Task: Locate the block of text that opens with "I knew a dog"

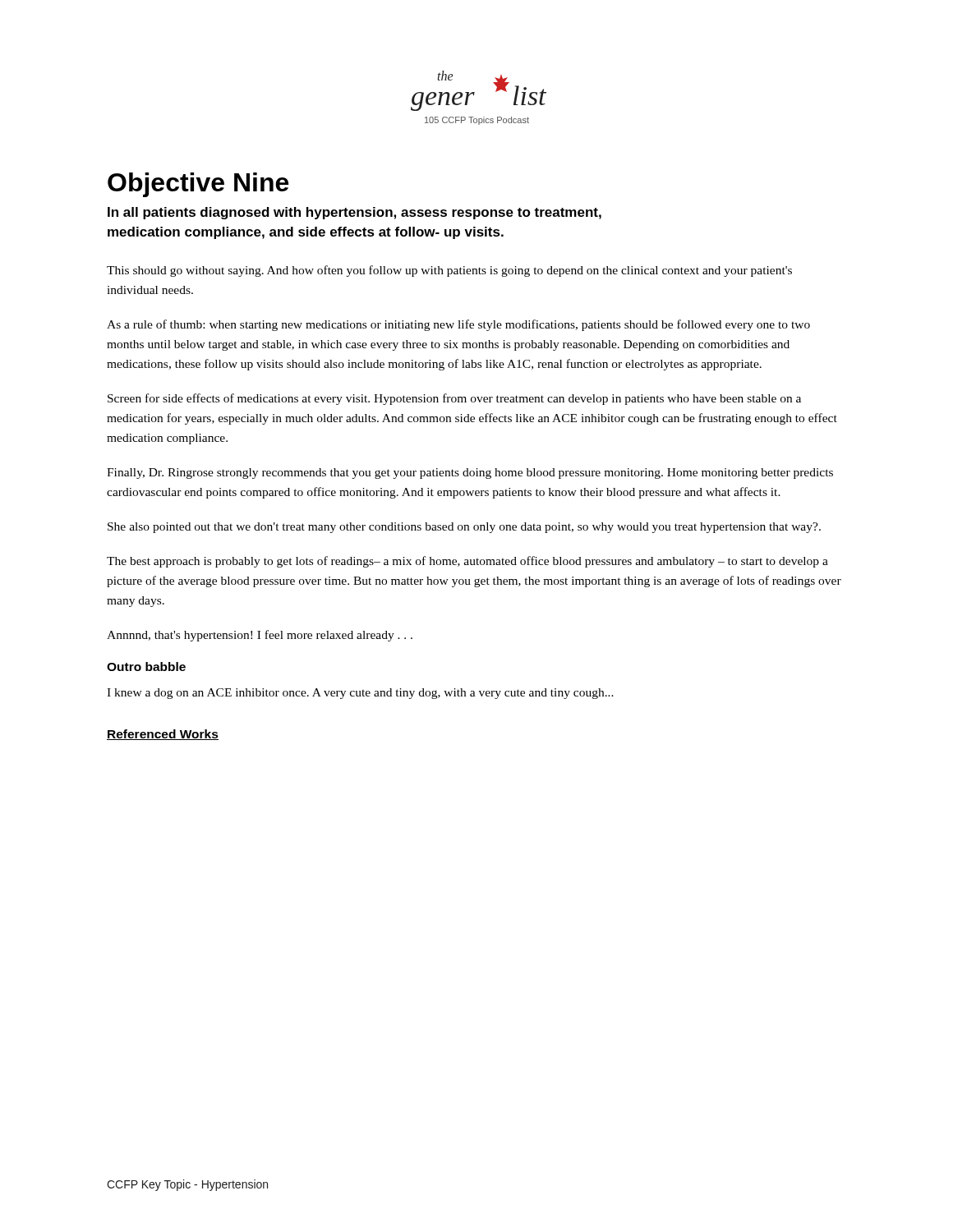Action: (360, 692)
